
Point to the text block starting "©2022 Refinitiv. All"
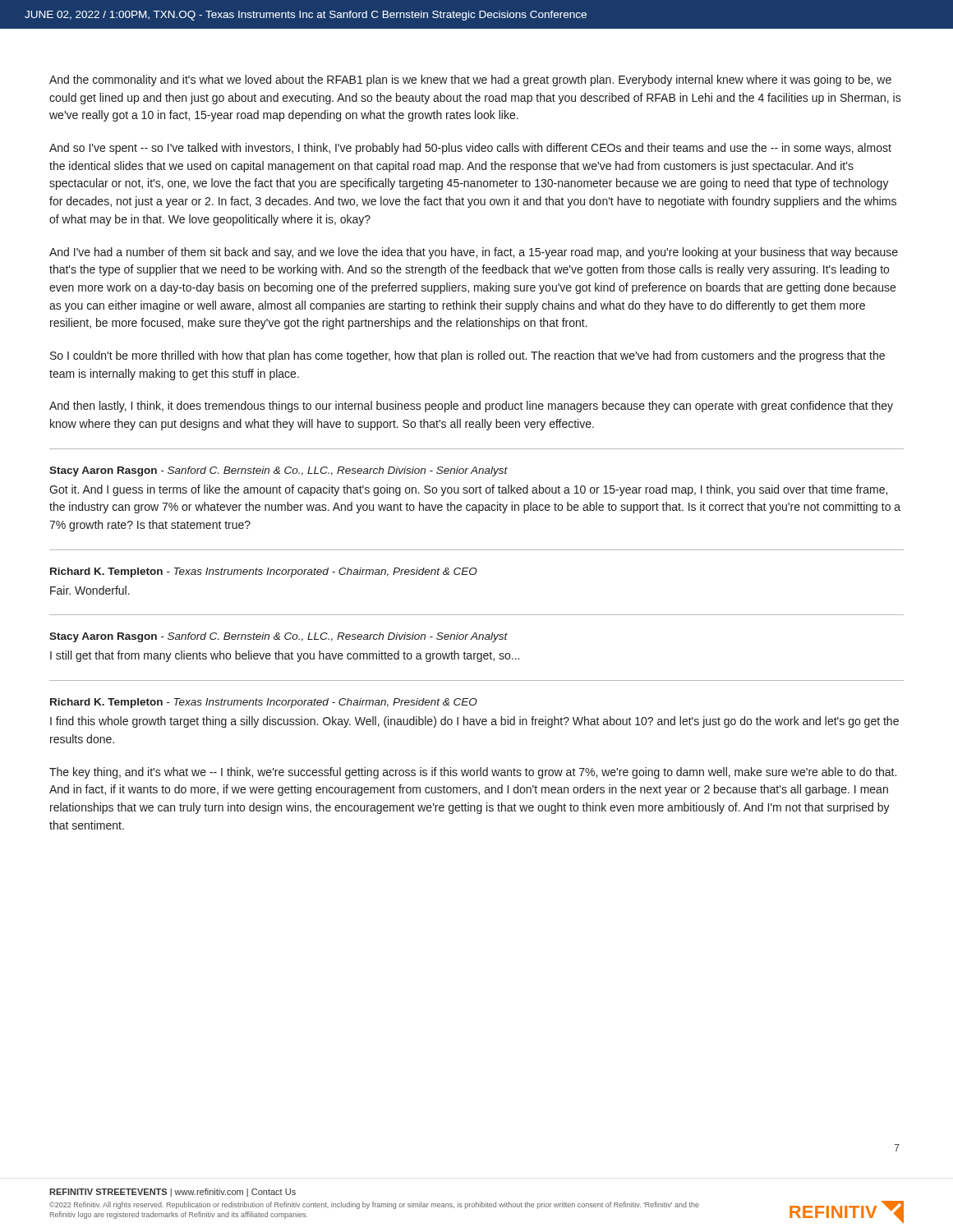coord(374,1210)
